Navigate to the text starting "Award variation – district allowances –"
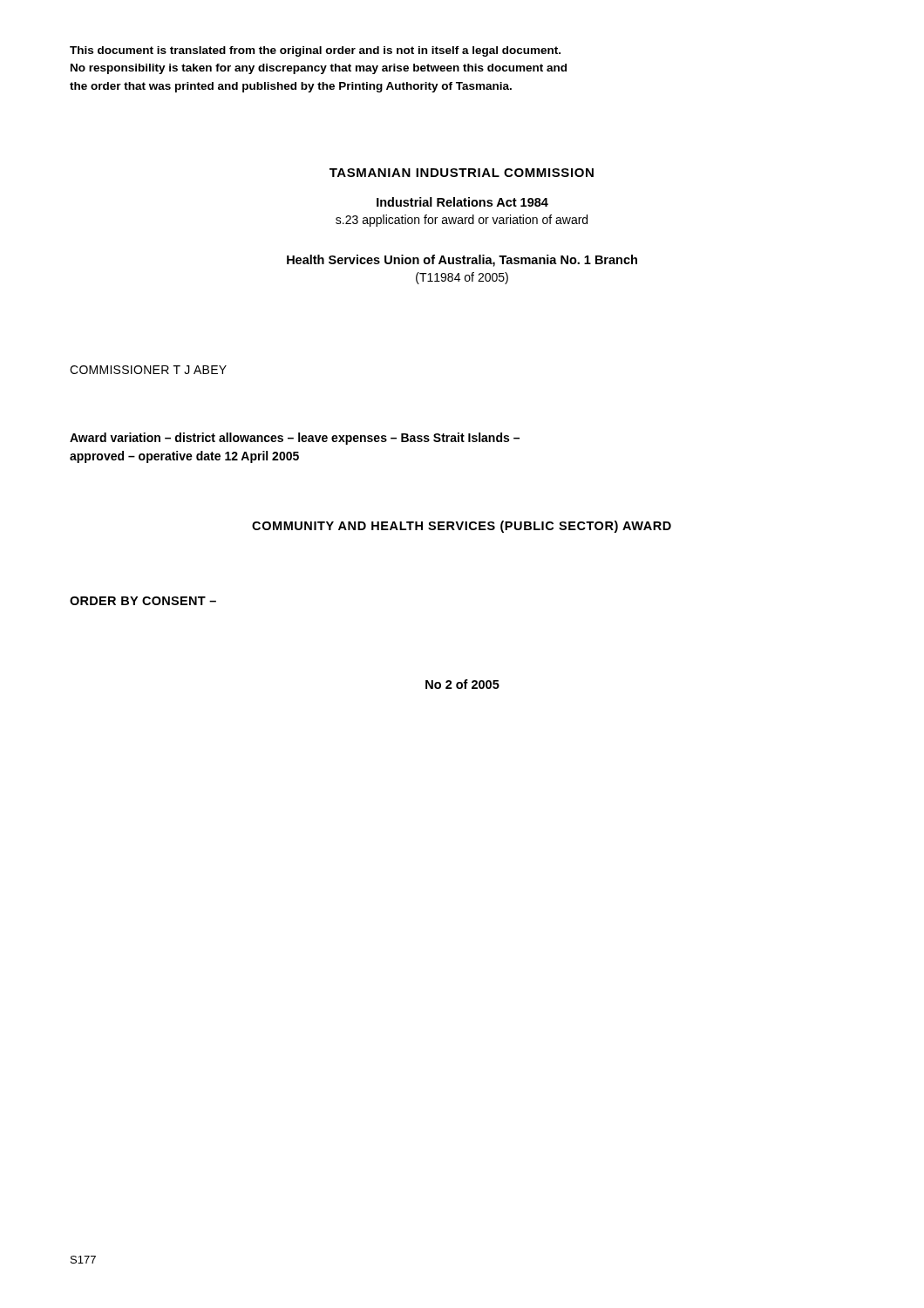 [295, 447]
